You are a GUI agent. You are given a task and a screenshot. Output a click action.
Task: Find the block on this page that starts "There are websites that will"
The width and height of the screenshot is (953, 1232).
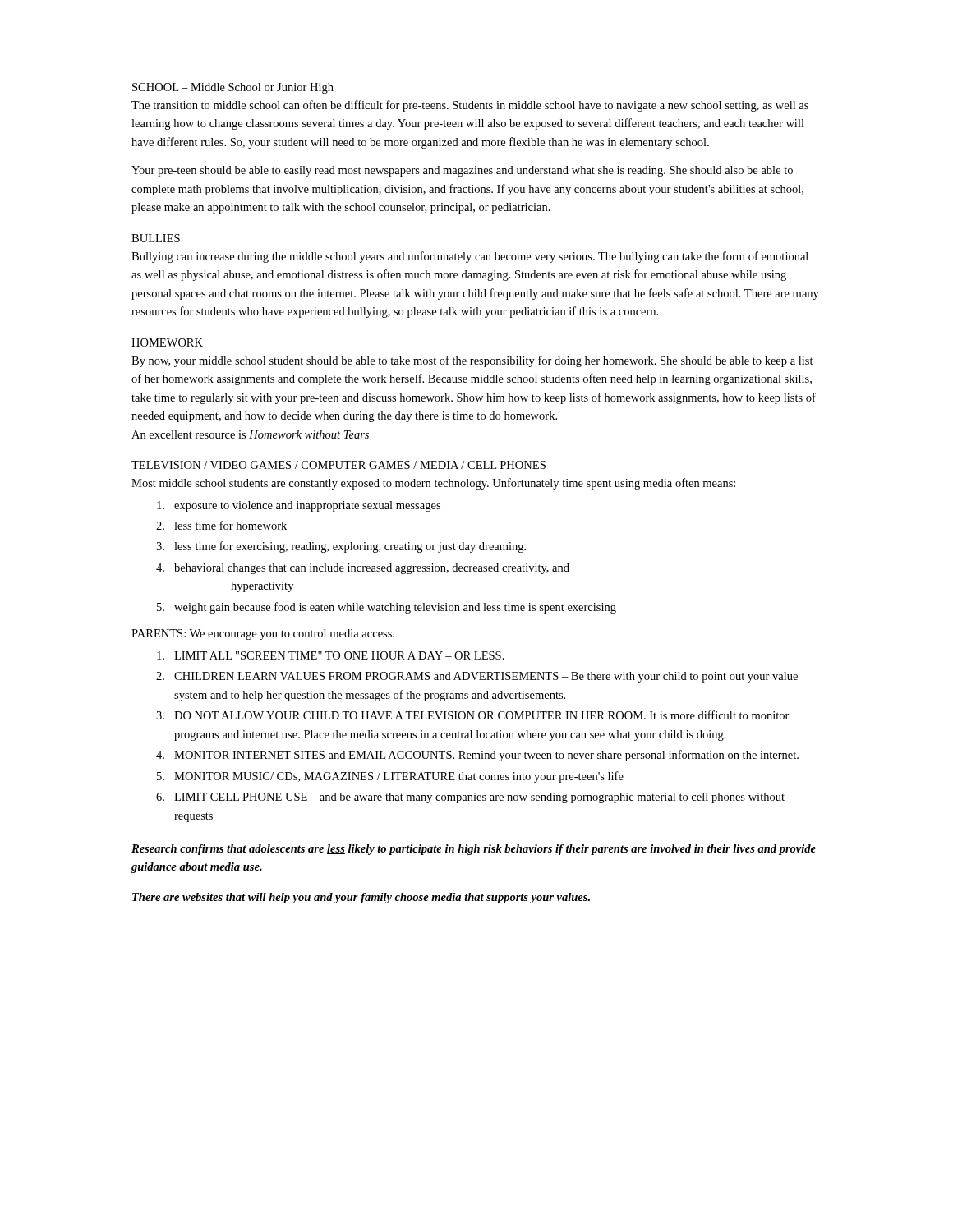(361, 897)
